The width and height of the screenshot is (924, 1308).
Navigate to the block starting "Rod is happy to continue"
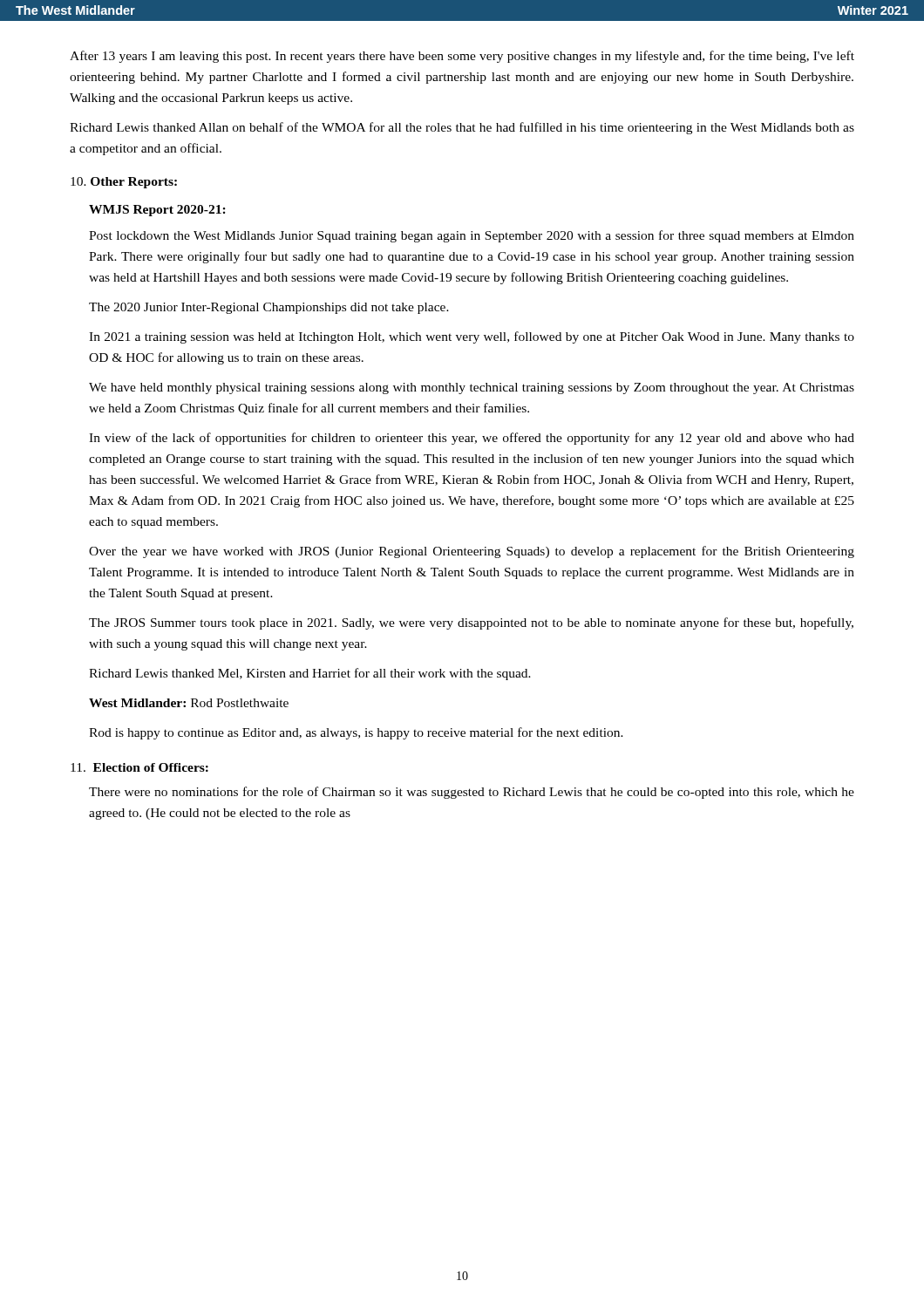pyautogui.click(x=472, y=733)
